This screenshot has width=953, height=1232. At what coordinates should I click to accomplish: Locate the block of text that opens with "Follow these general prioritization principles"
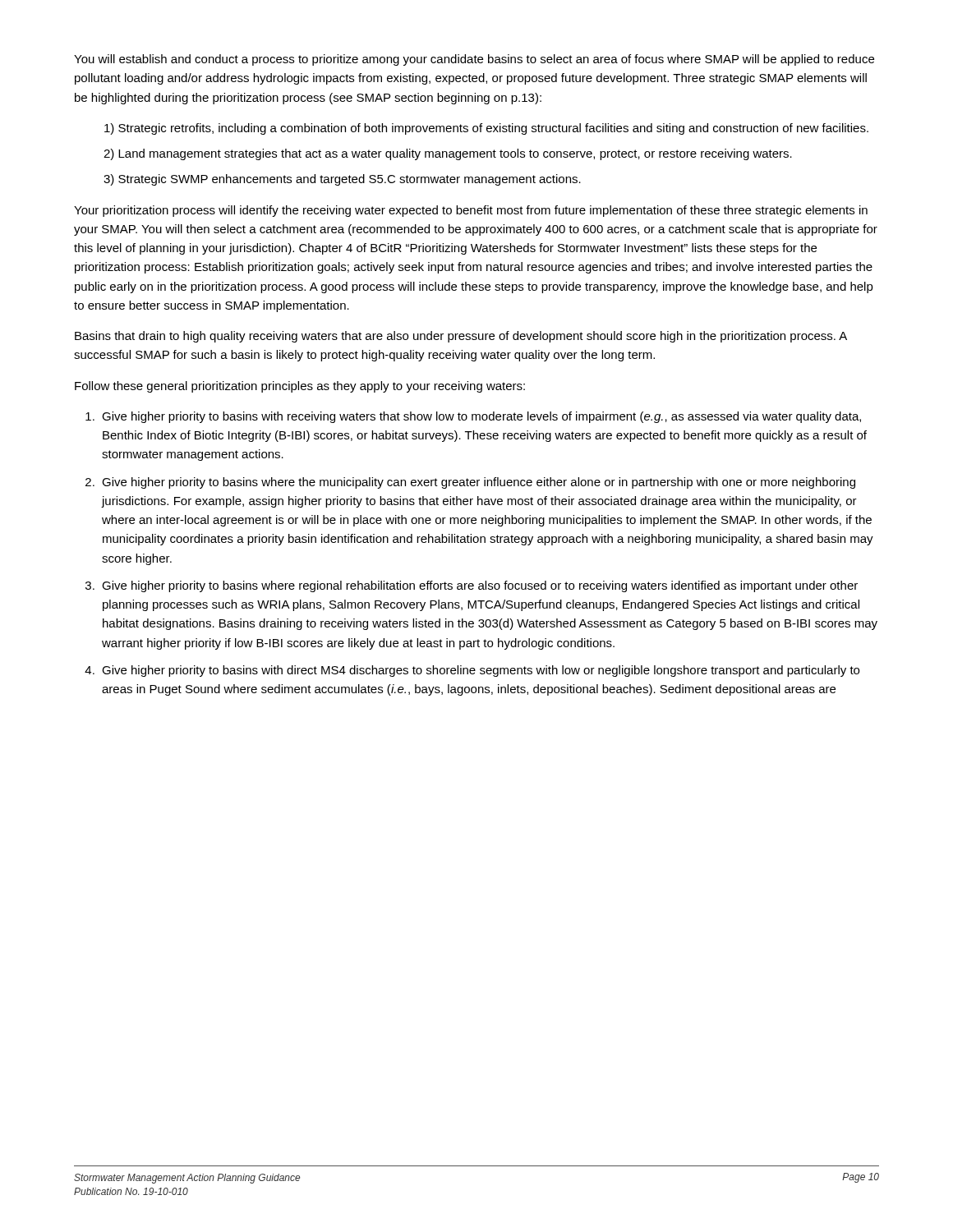coord(300,385)
